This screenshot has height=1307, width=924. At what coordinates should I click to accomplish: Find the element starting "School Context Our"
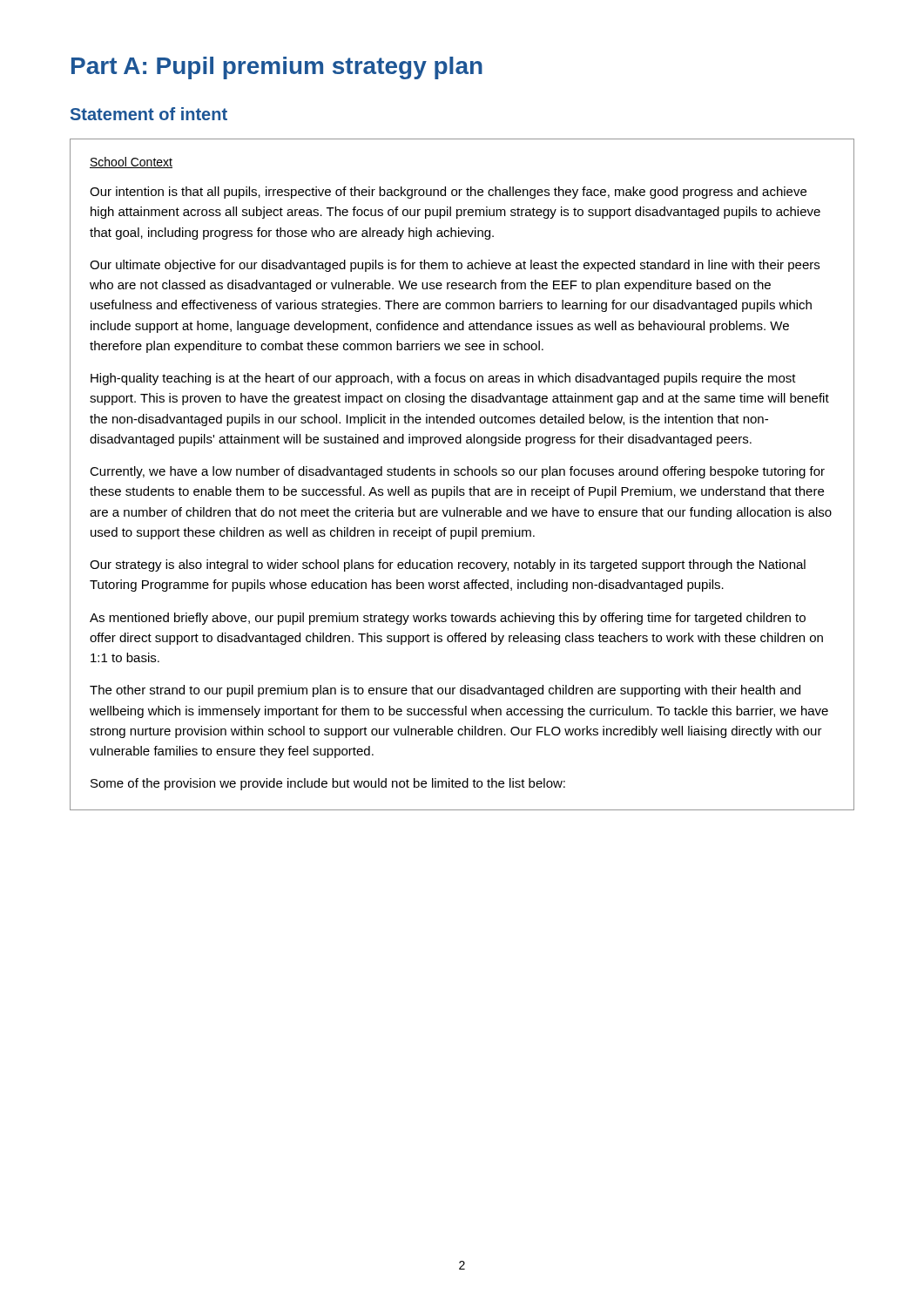(x=462, y=474)
